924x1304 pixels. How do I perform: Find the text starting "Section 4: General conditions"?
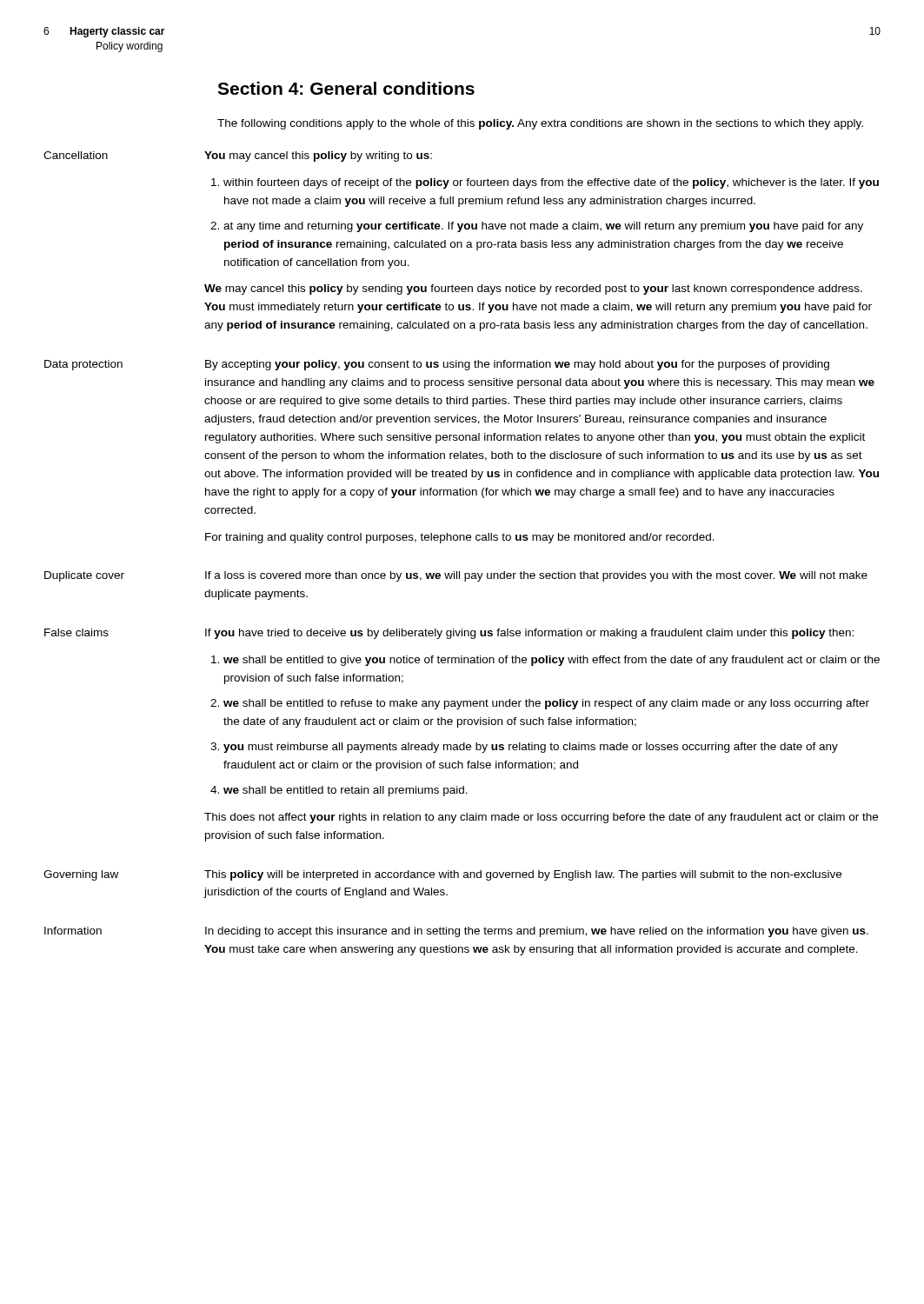point(346,88)
